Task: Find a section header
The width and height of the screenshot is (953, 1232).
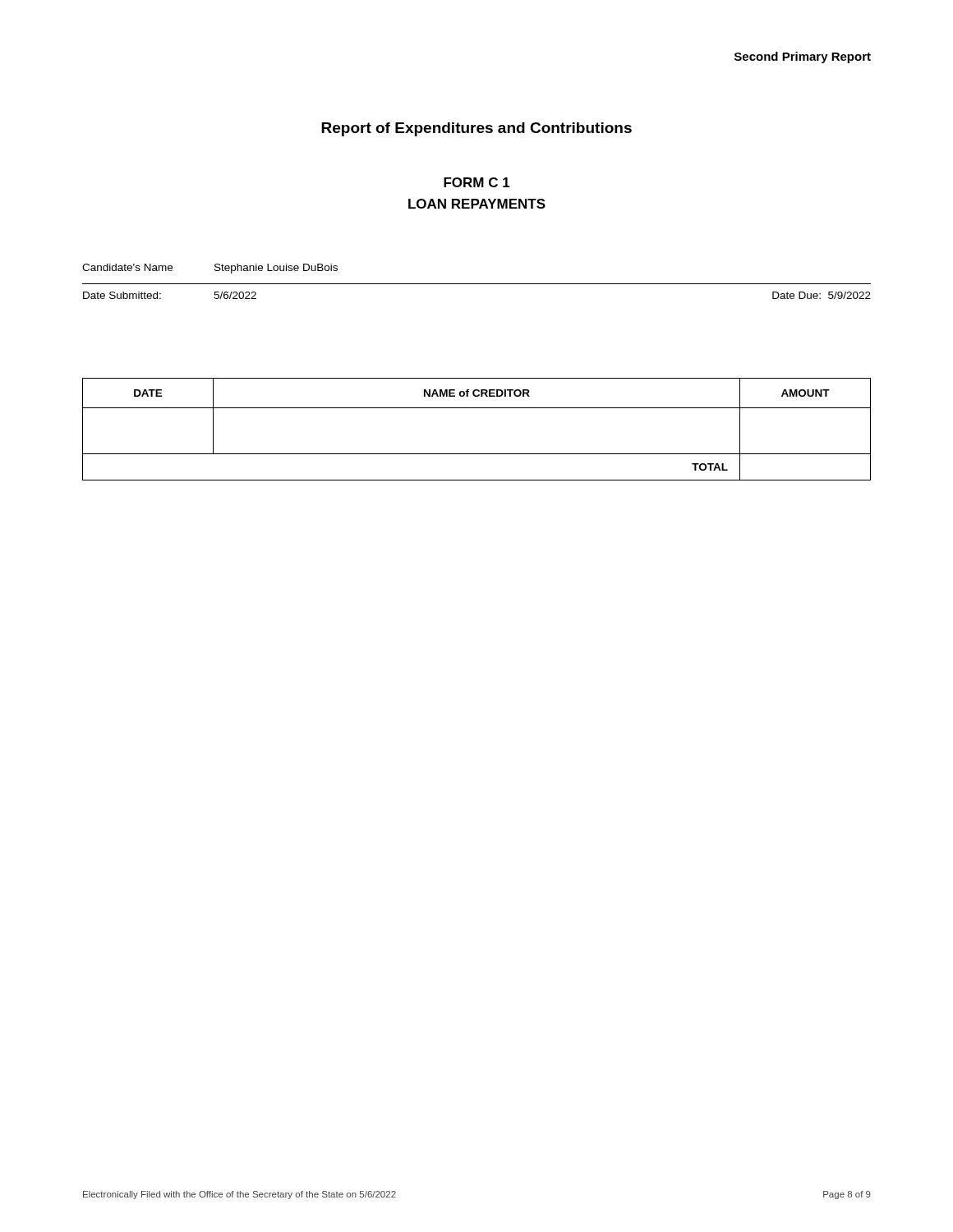Action: pyautogui.click(x=802, y=56)
